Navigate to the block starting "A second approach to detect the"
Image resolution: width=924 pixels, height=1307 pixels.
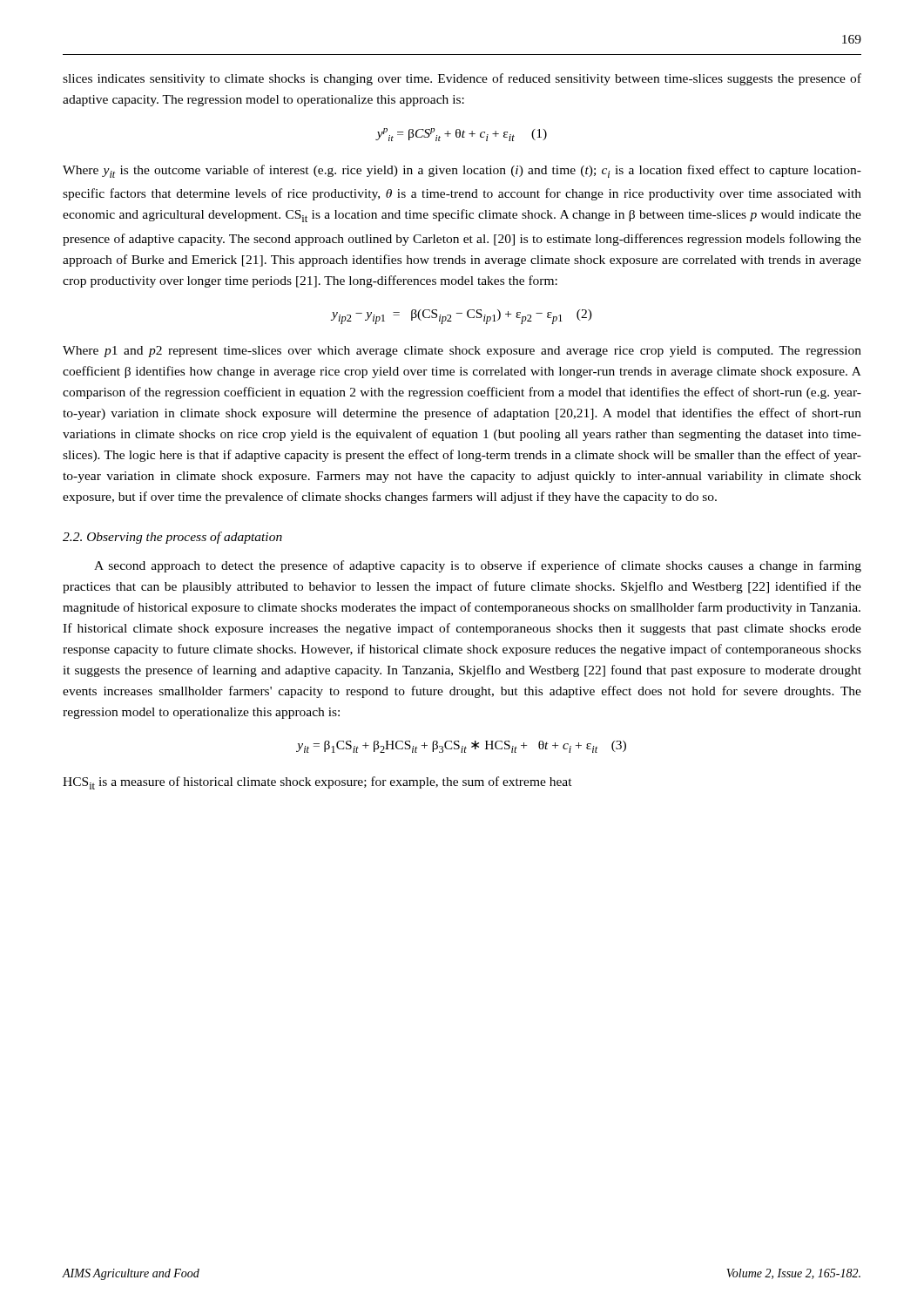[x=462, y=638]
